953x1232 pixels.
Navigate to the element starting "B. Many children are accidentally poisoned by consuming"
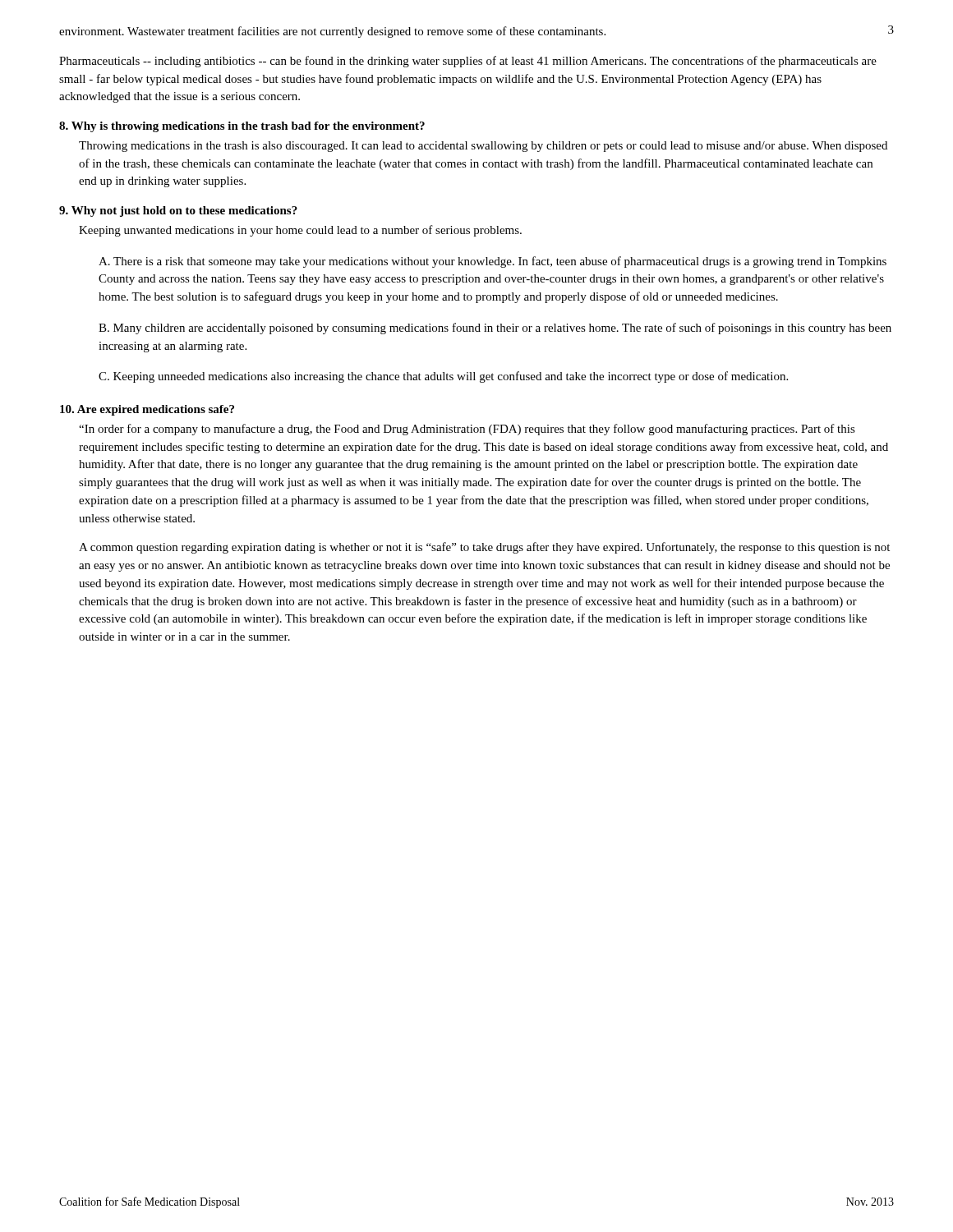pos(495,336)
